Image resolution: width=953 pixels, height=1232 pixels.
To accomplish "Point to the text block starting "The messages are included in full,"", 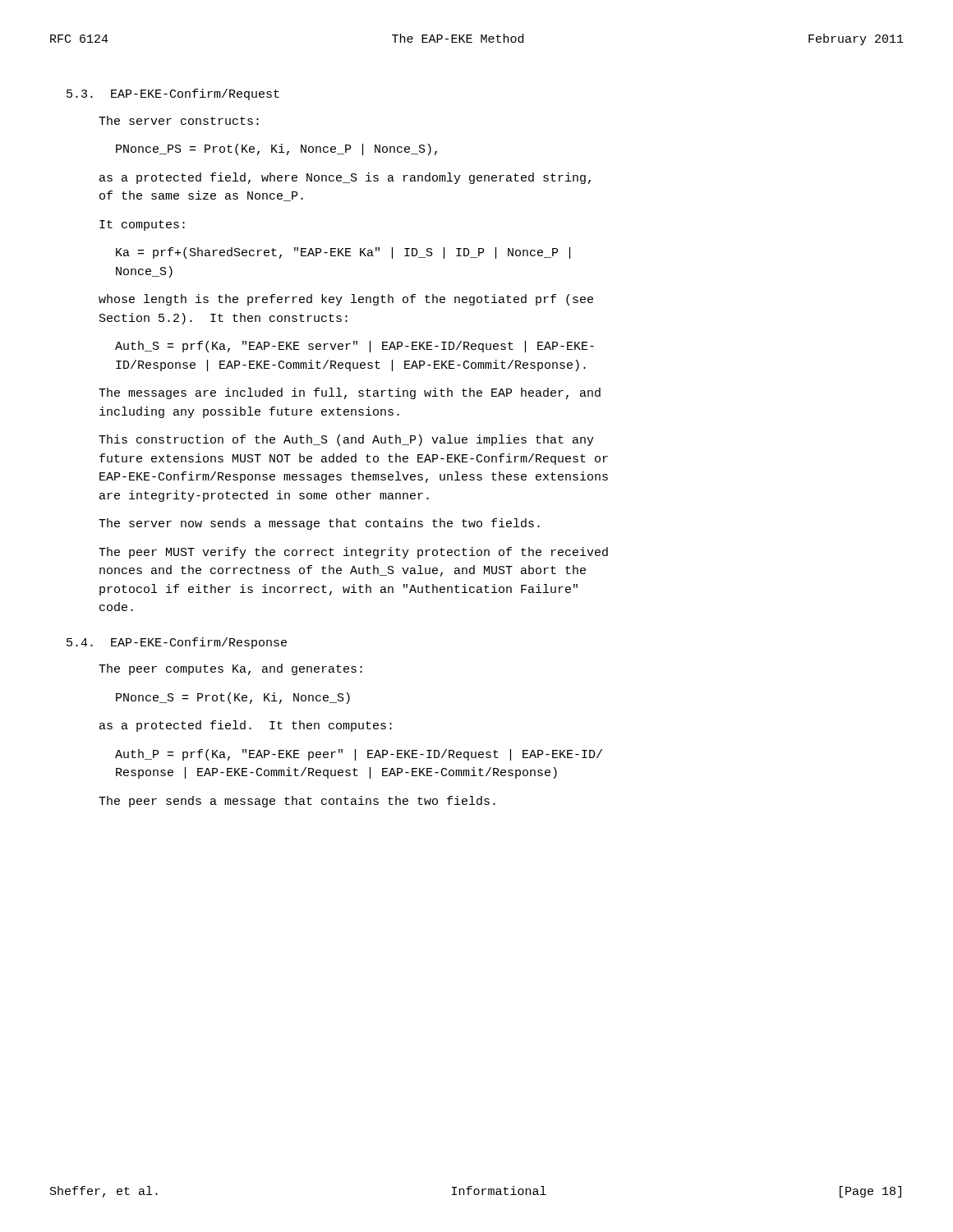I will 350,403.
